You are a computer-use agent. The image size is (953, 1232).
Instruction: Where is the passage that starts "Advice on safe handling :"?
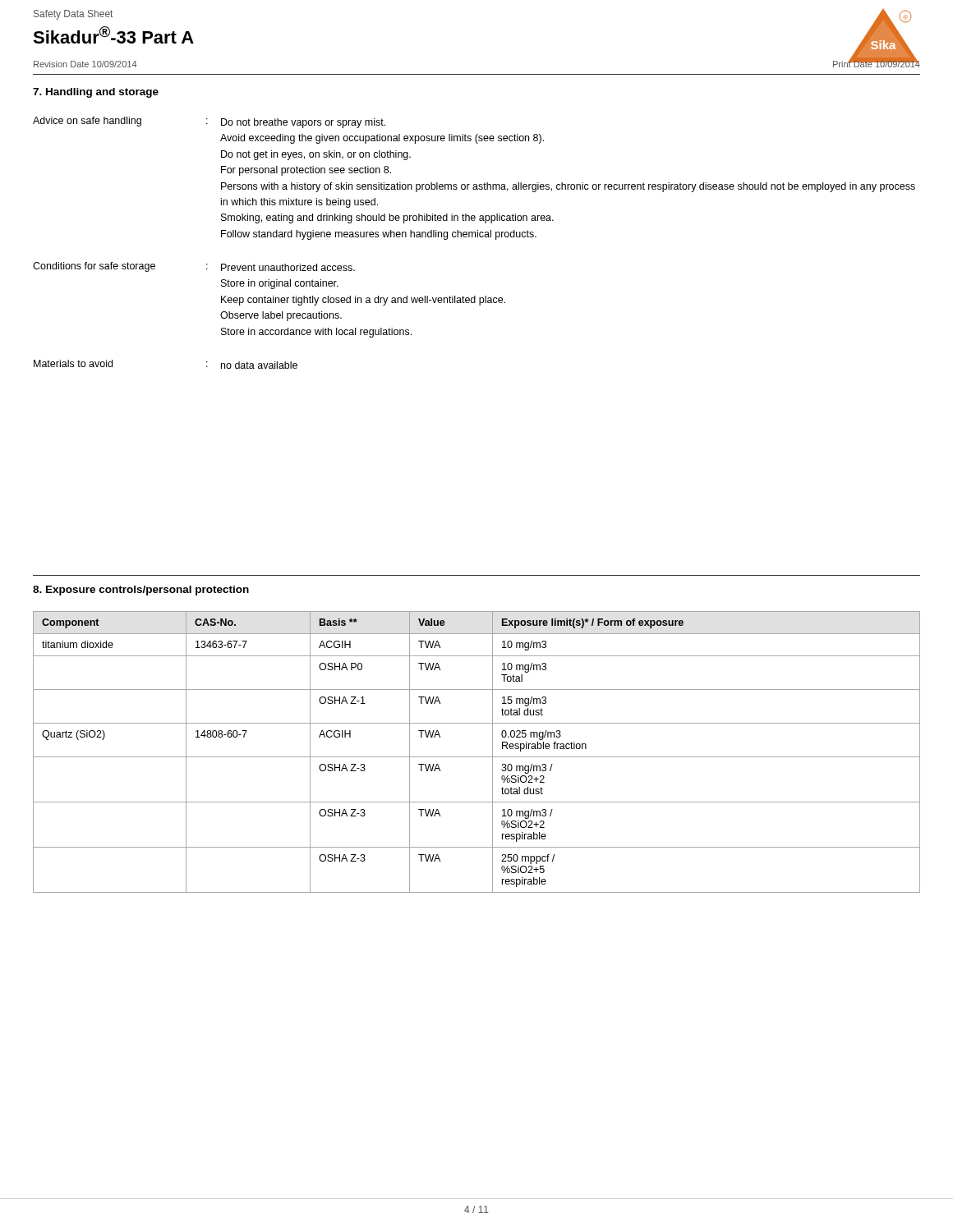[x=476, y=179]
